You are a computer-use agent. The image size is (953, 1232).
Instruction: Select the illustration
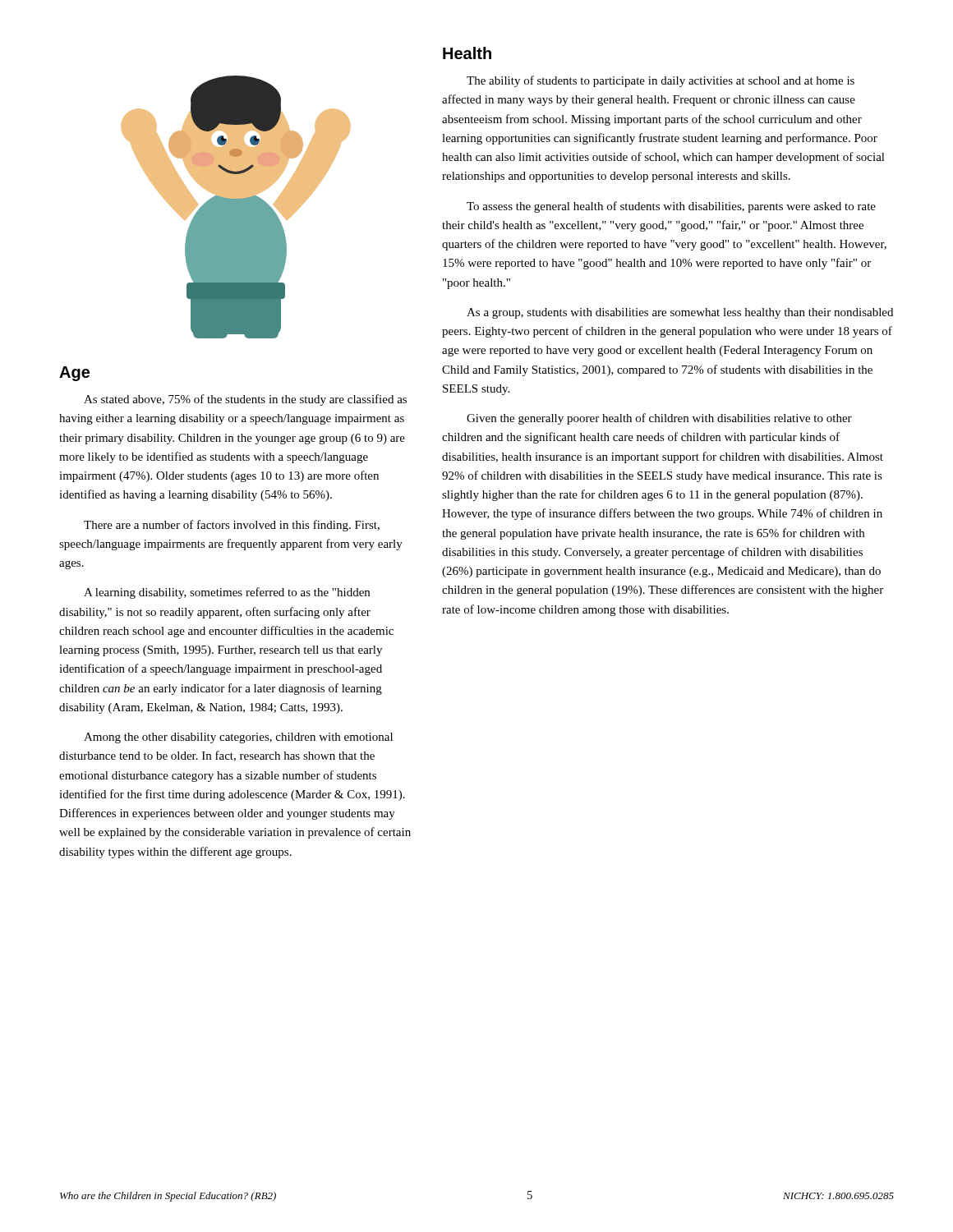click(236, 194)
